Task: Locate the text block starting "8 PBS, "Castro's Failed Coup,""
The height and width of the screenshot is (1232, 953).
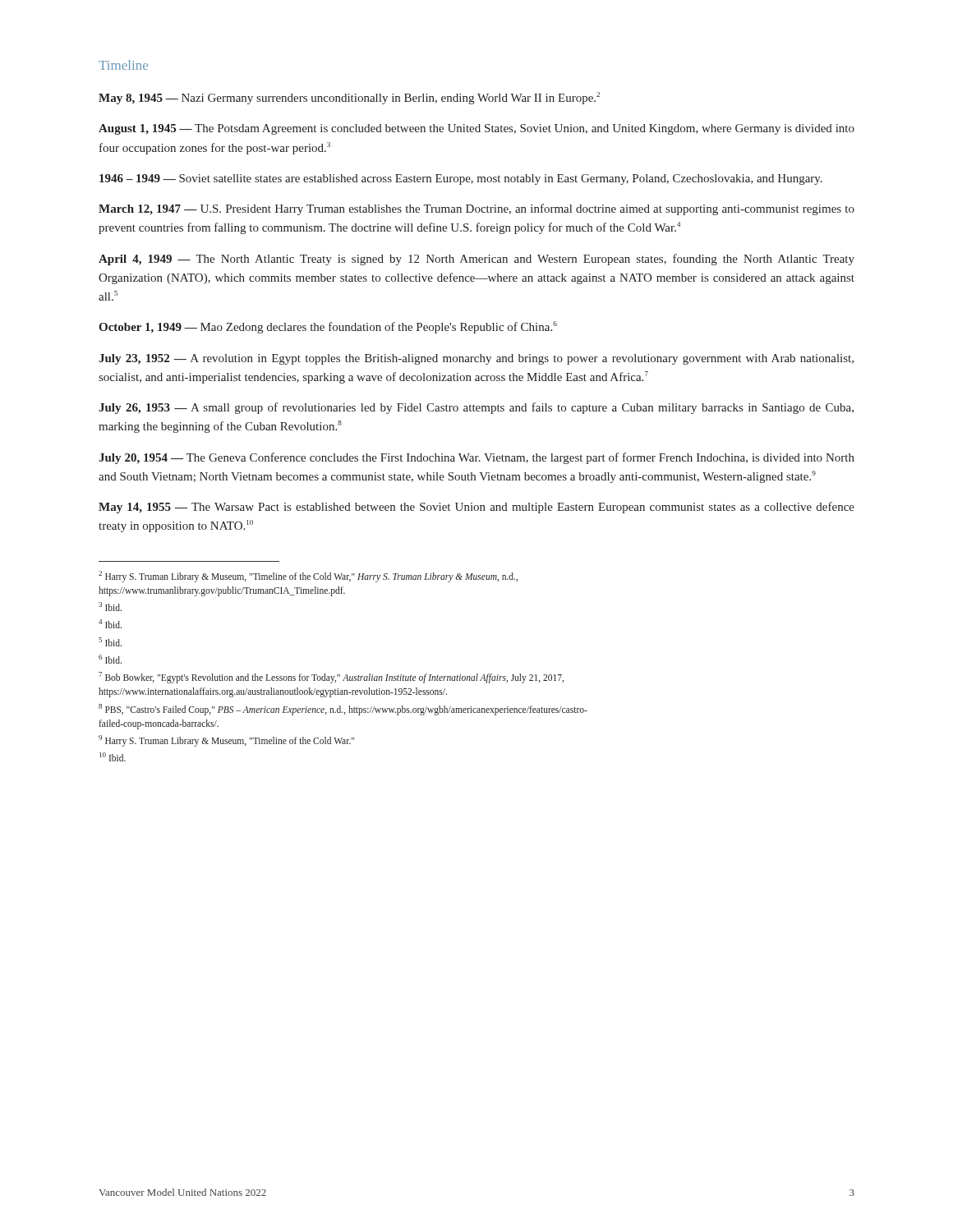Action: [343, 715]
